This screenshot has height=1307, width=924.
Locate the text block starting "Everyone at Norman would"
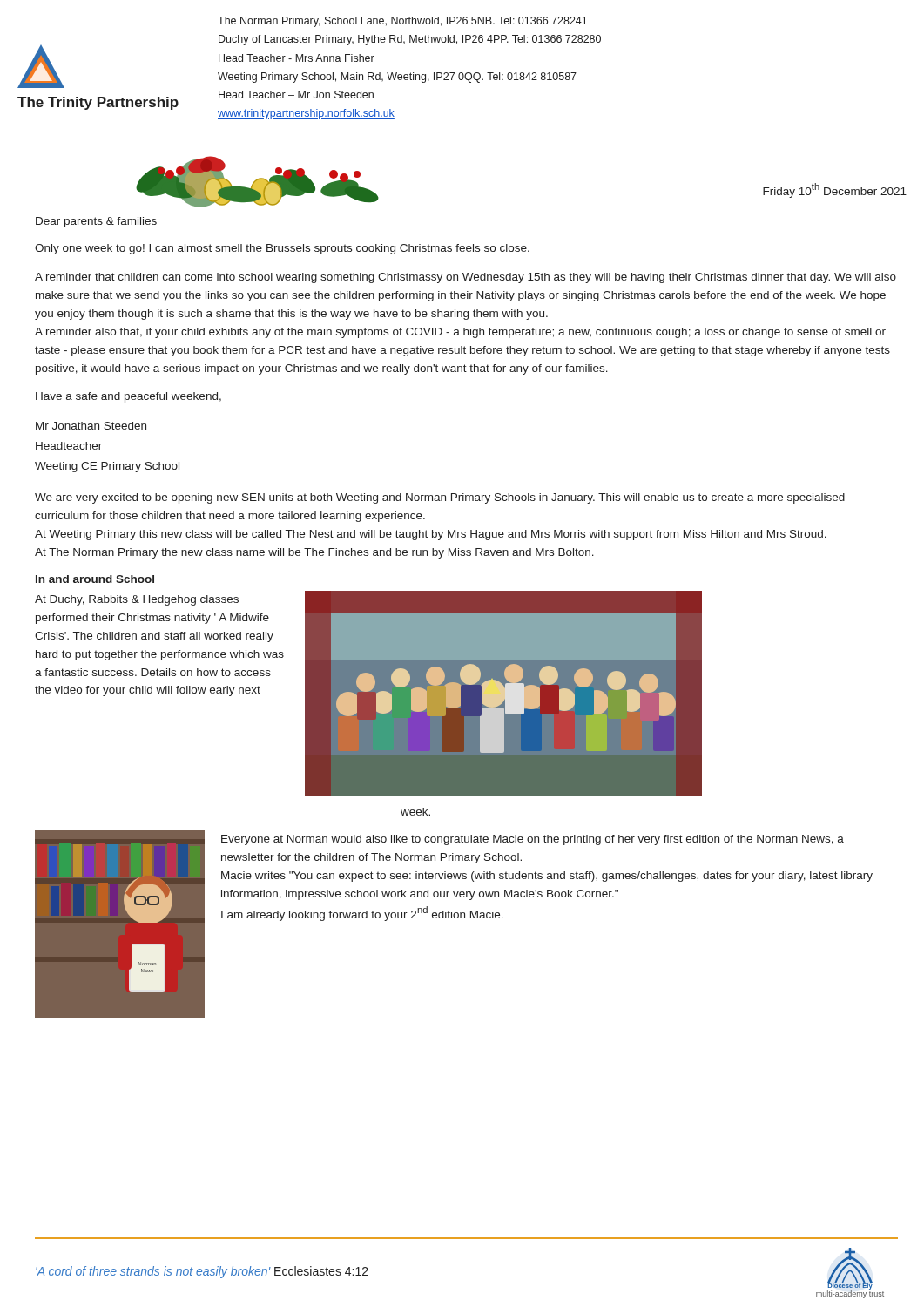pos(546,876)
